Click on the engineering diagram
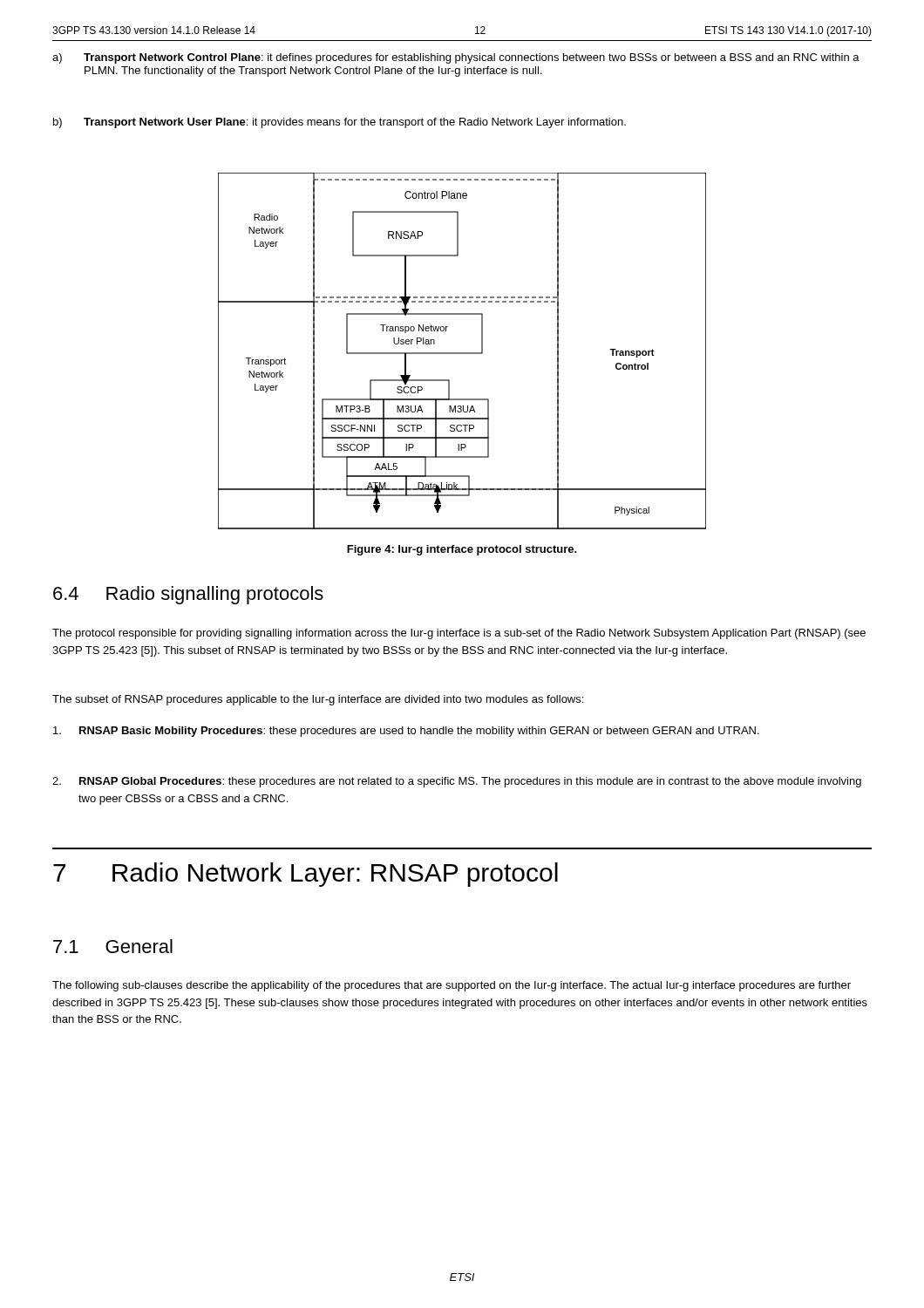The width and height of the screenshot is (924, 1308). tap(462, 351)
